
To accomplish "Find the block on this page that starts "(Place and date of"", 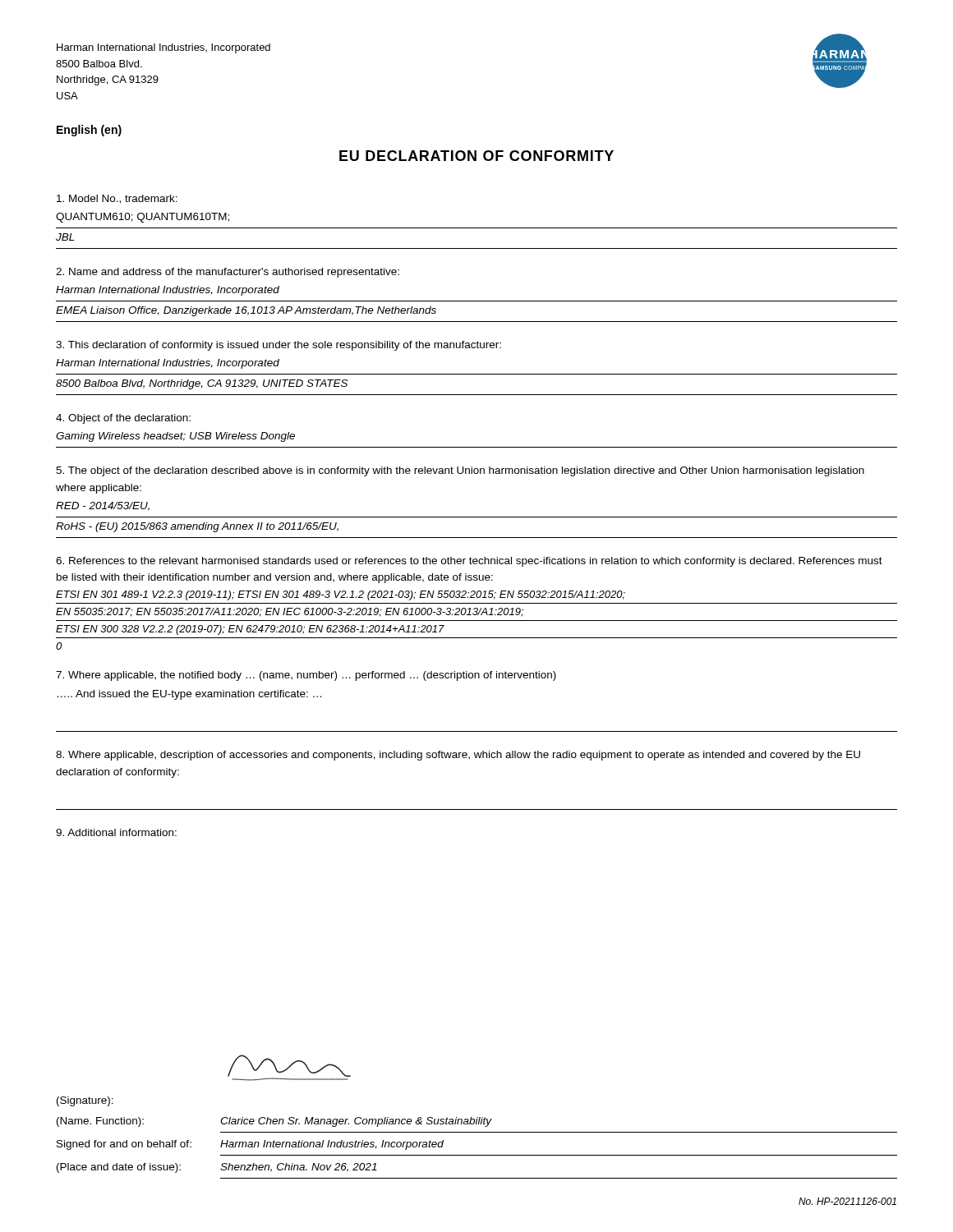I will [476, 1170].
